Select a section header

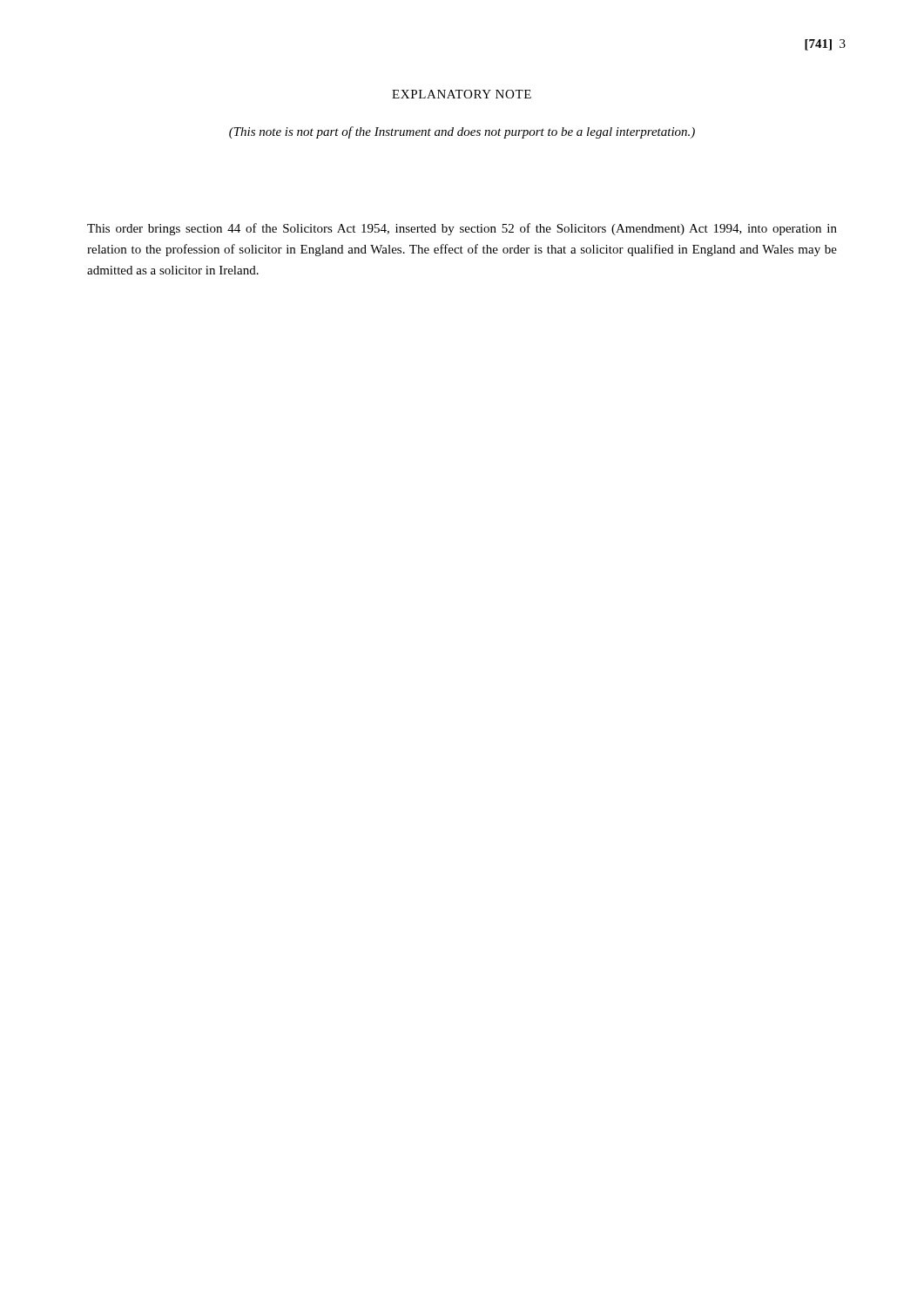click(462, 94)
